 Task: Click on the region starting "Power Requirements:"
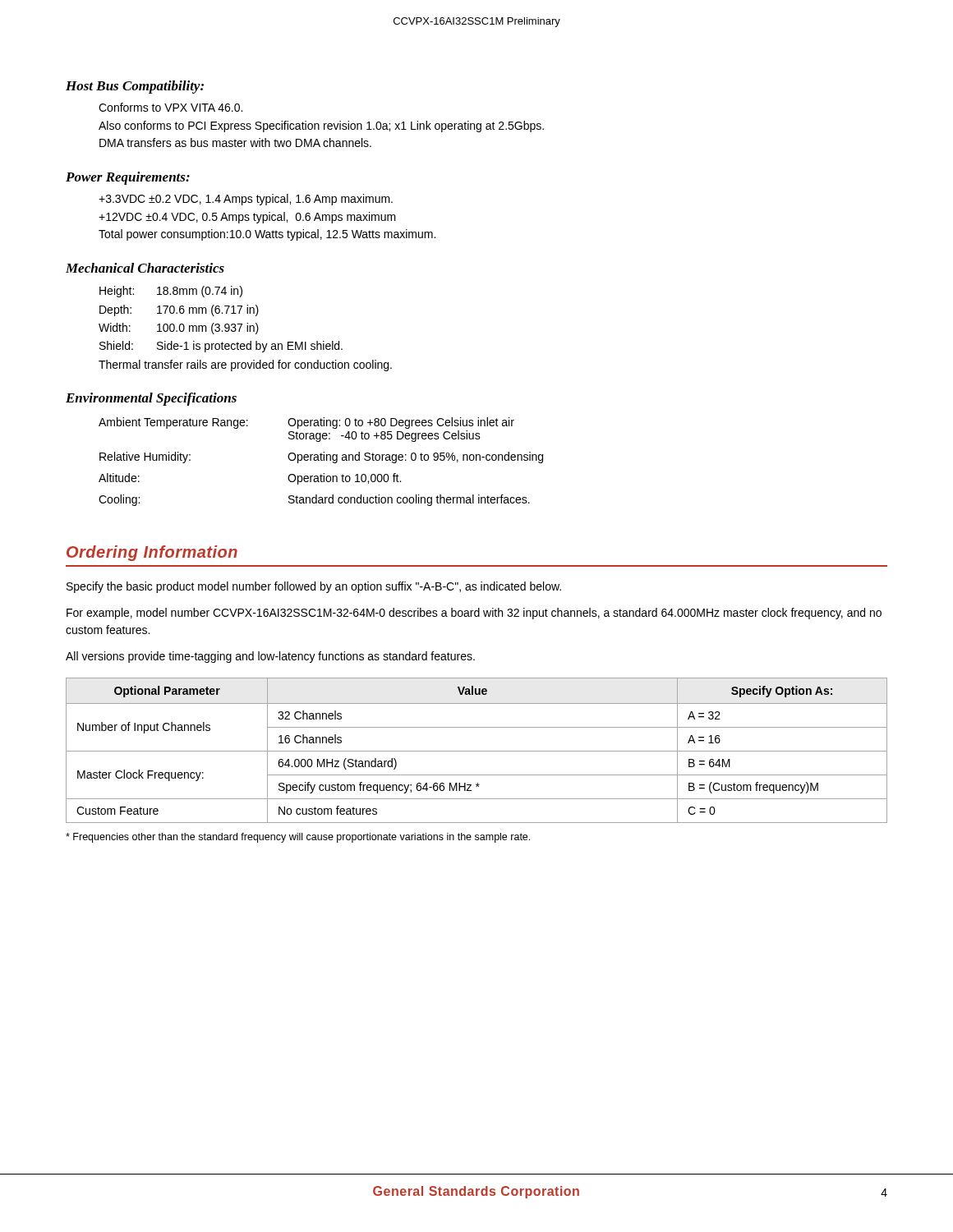tap(128, 177)
